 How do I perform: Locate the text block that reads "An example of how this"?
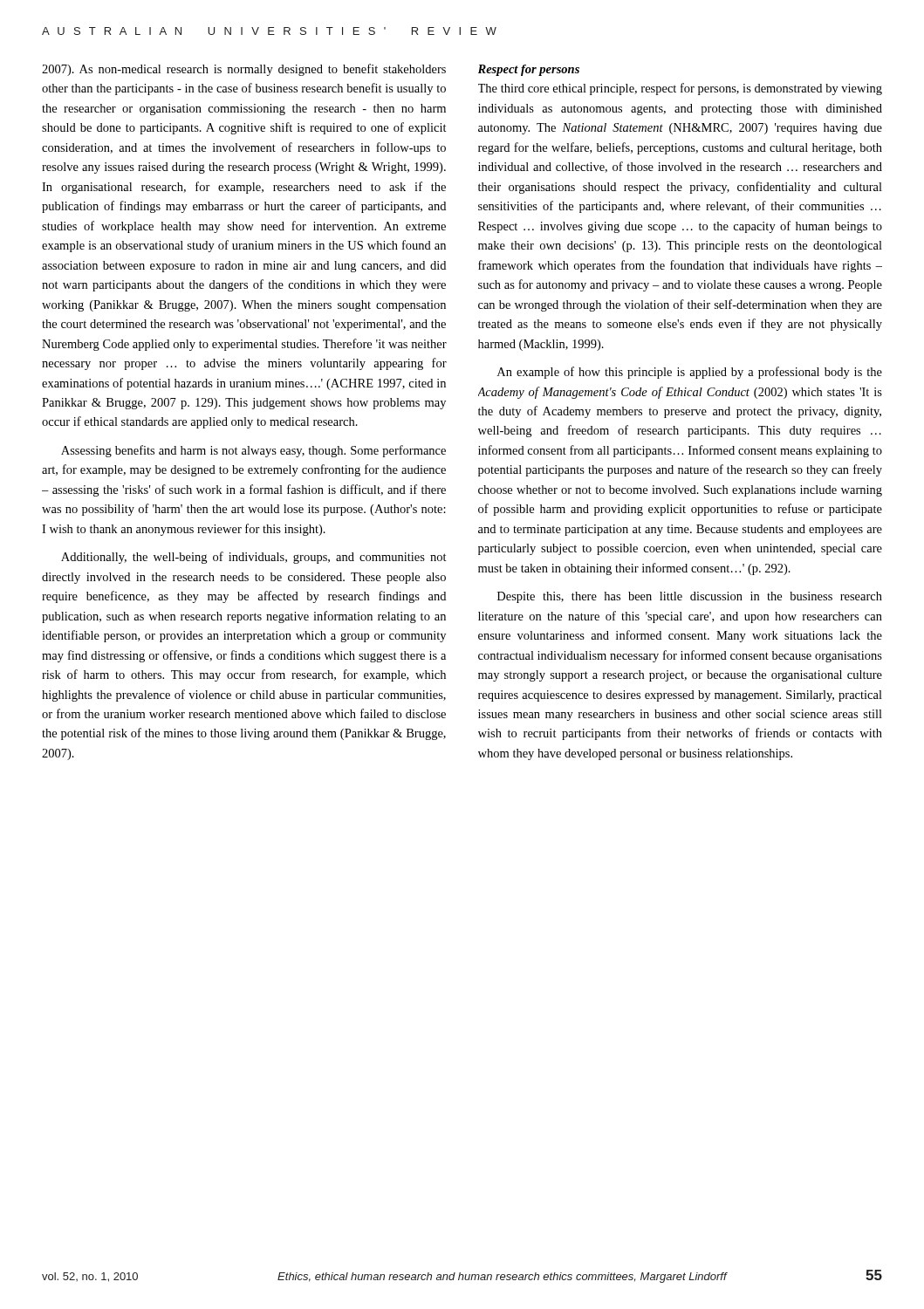tap(680, 470)
